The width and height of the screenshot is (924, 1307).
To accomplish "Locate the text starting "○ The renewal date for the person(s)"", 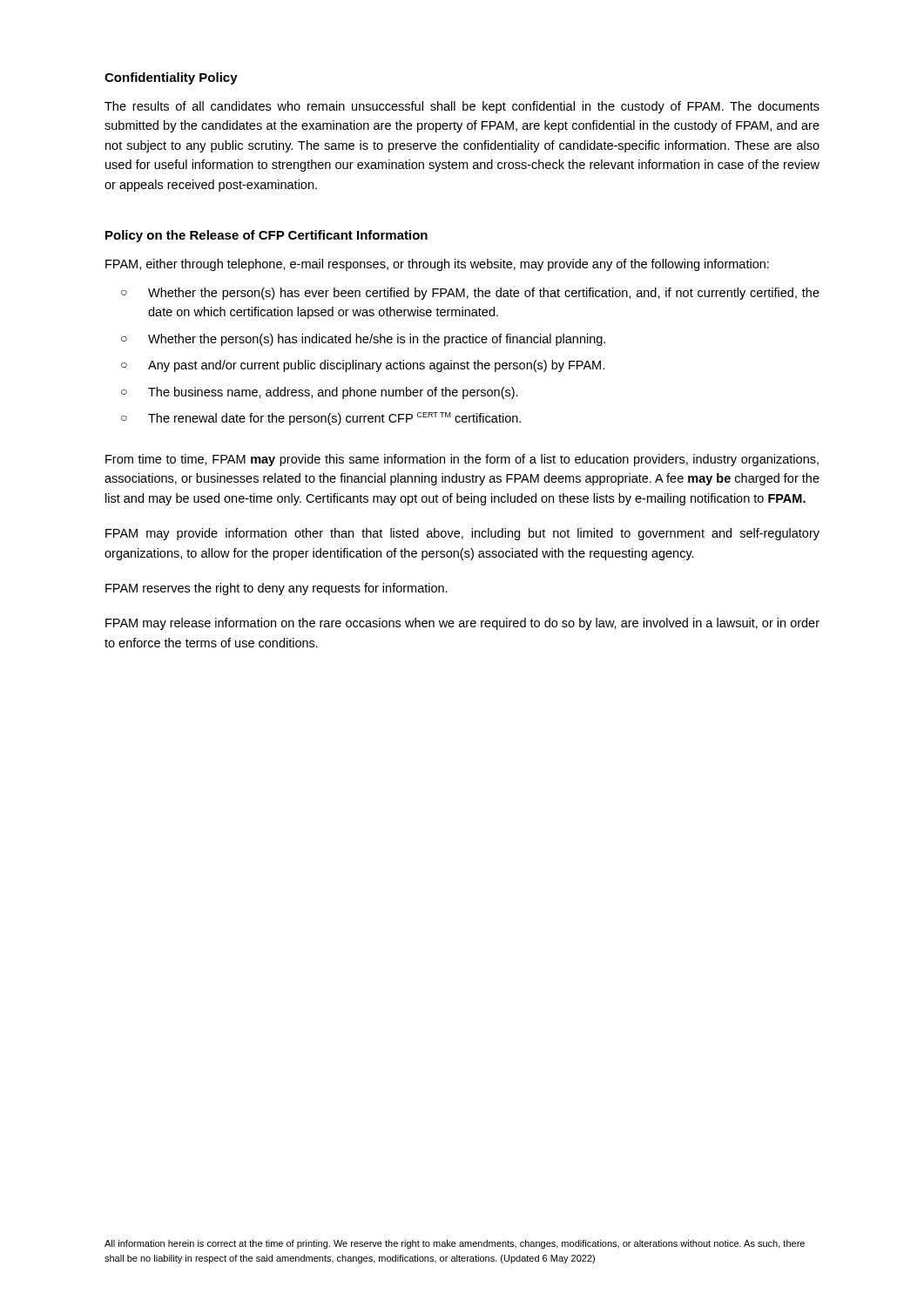I will [x=462, y=419].
